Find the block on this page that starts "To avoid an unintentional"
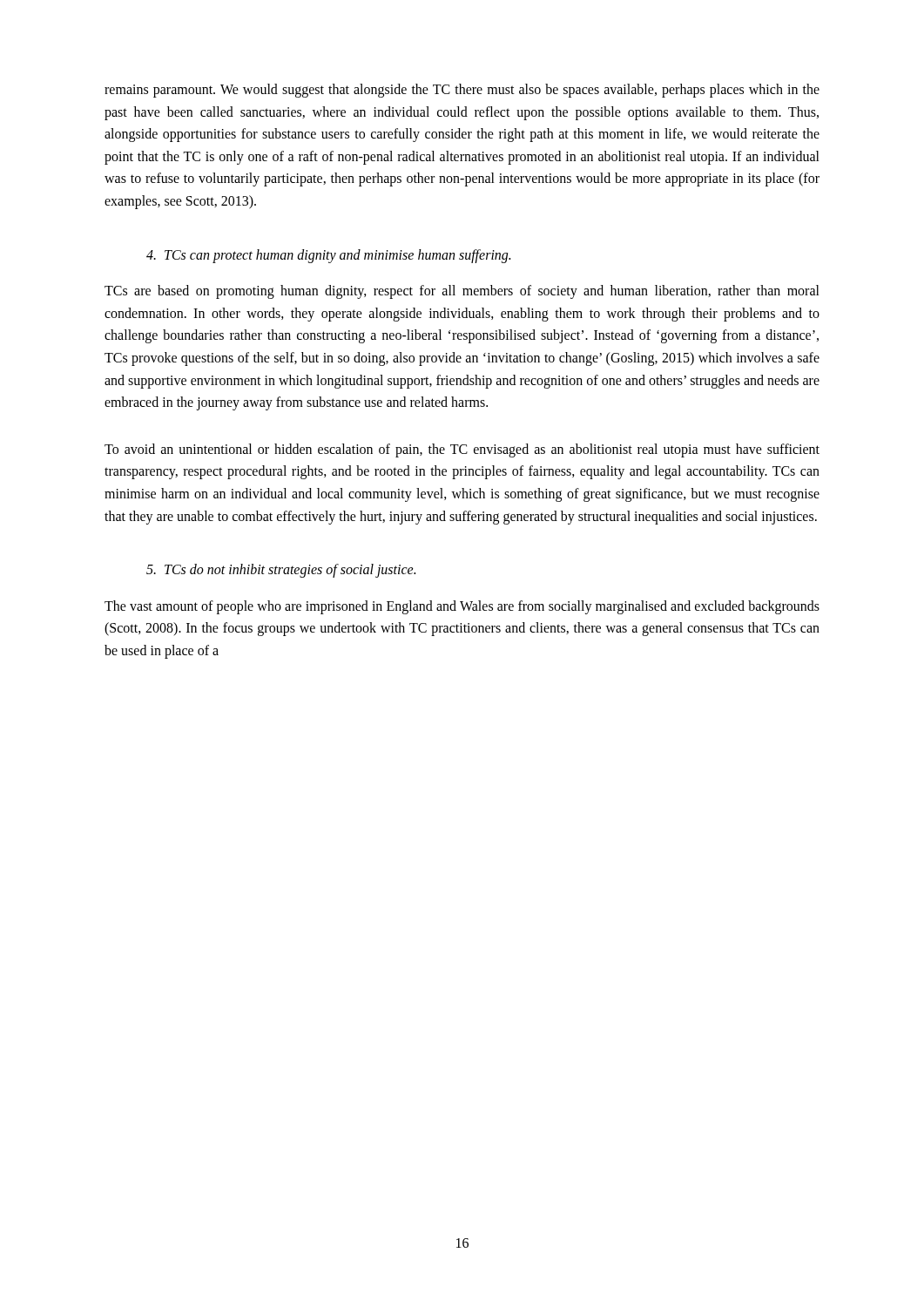The height and width of the screenshot is (1307, 924). (x=462, y=482)
